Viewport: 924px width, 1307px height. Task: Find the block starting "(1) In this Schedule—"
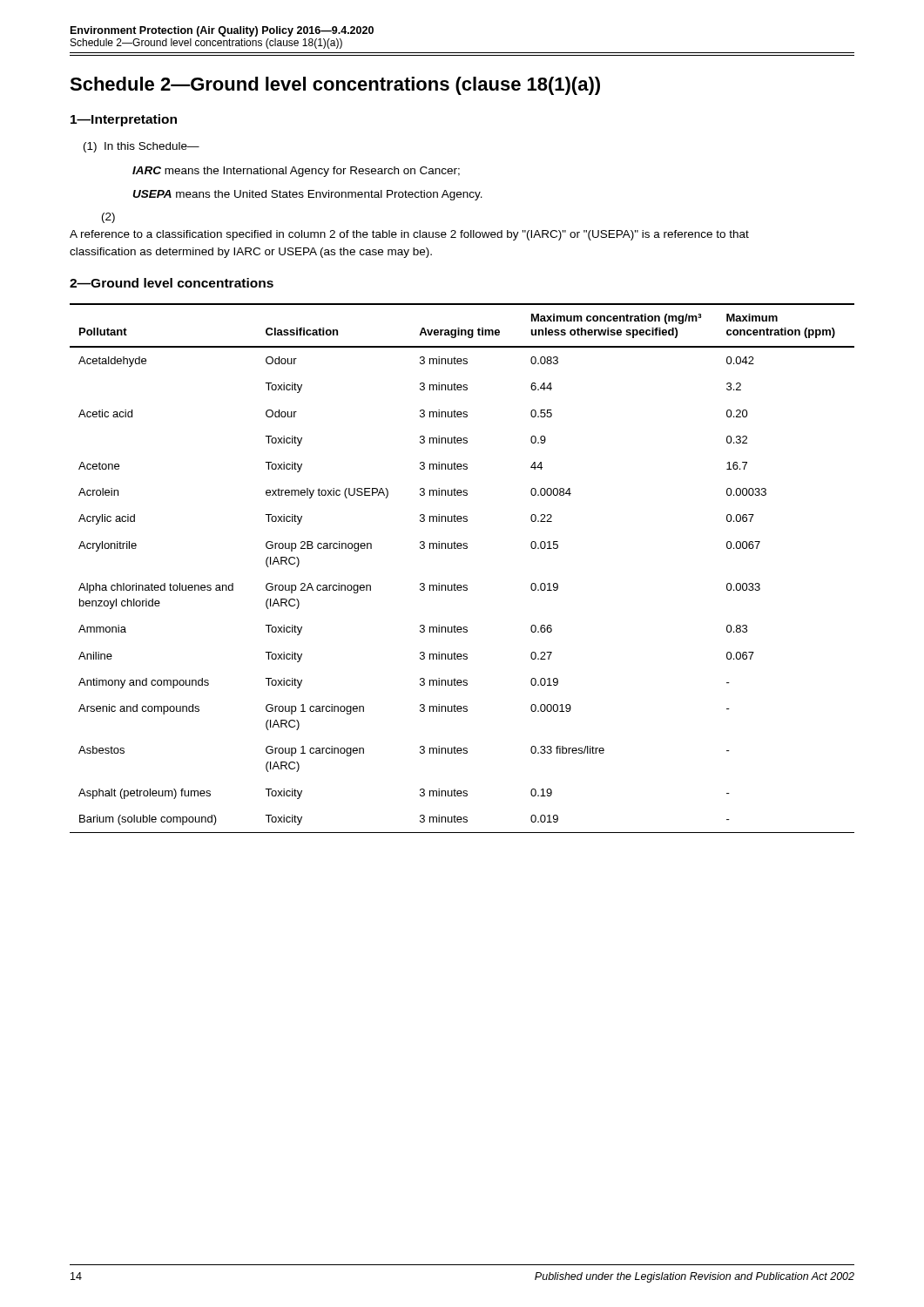[x=134, y=146]
